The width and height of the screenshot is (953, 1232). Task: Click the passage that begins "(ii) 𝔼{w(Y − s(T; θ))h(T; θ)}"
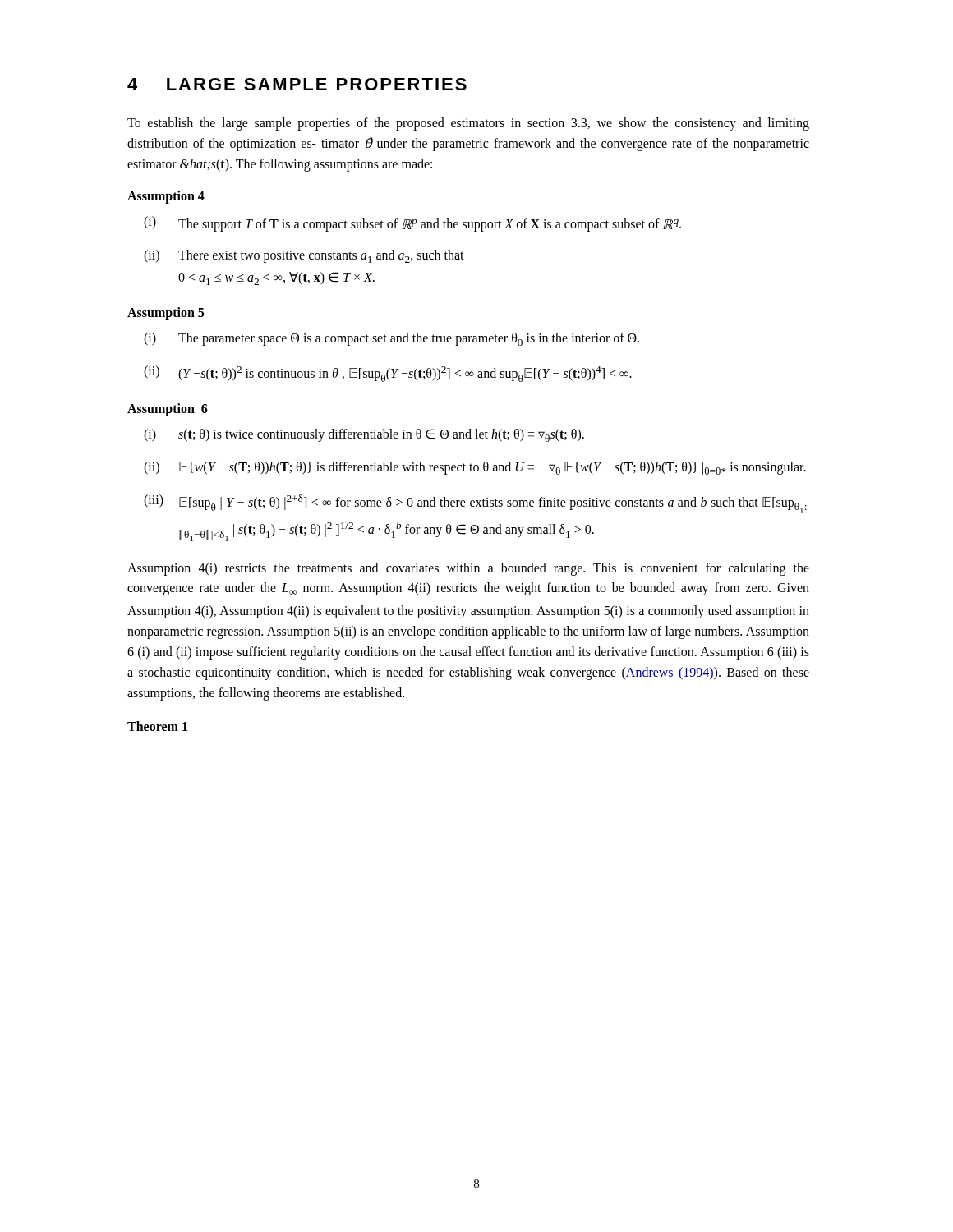click(x=476, y=469)
